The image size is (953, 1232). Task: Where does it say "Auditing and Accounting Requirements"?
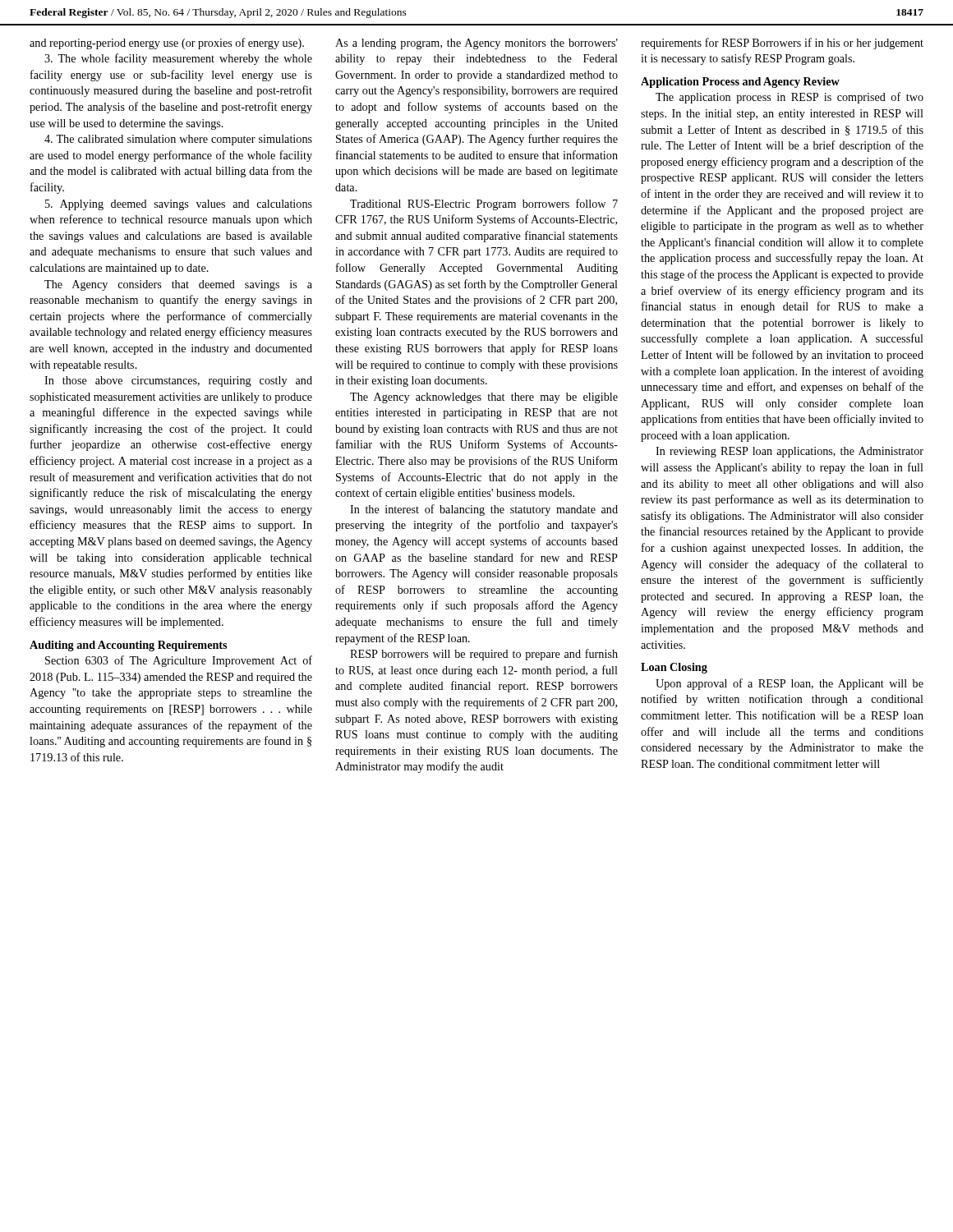coord(171,645)
